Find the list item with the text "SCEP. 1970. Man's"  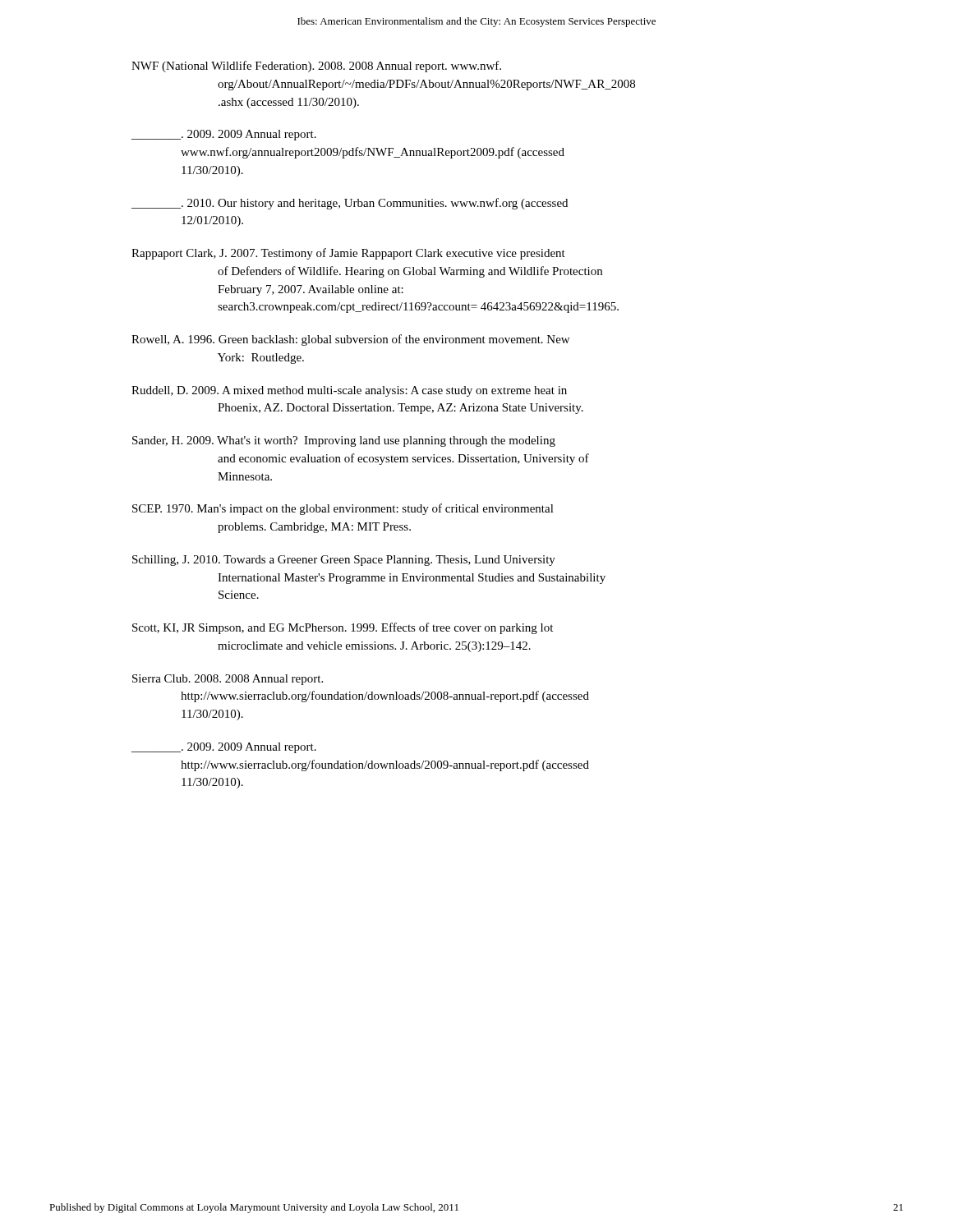(501, 518)
